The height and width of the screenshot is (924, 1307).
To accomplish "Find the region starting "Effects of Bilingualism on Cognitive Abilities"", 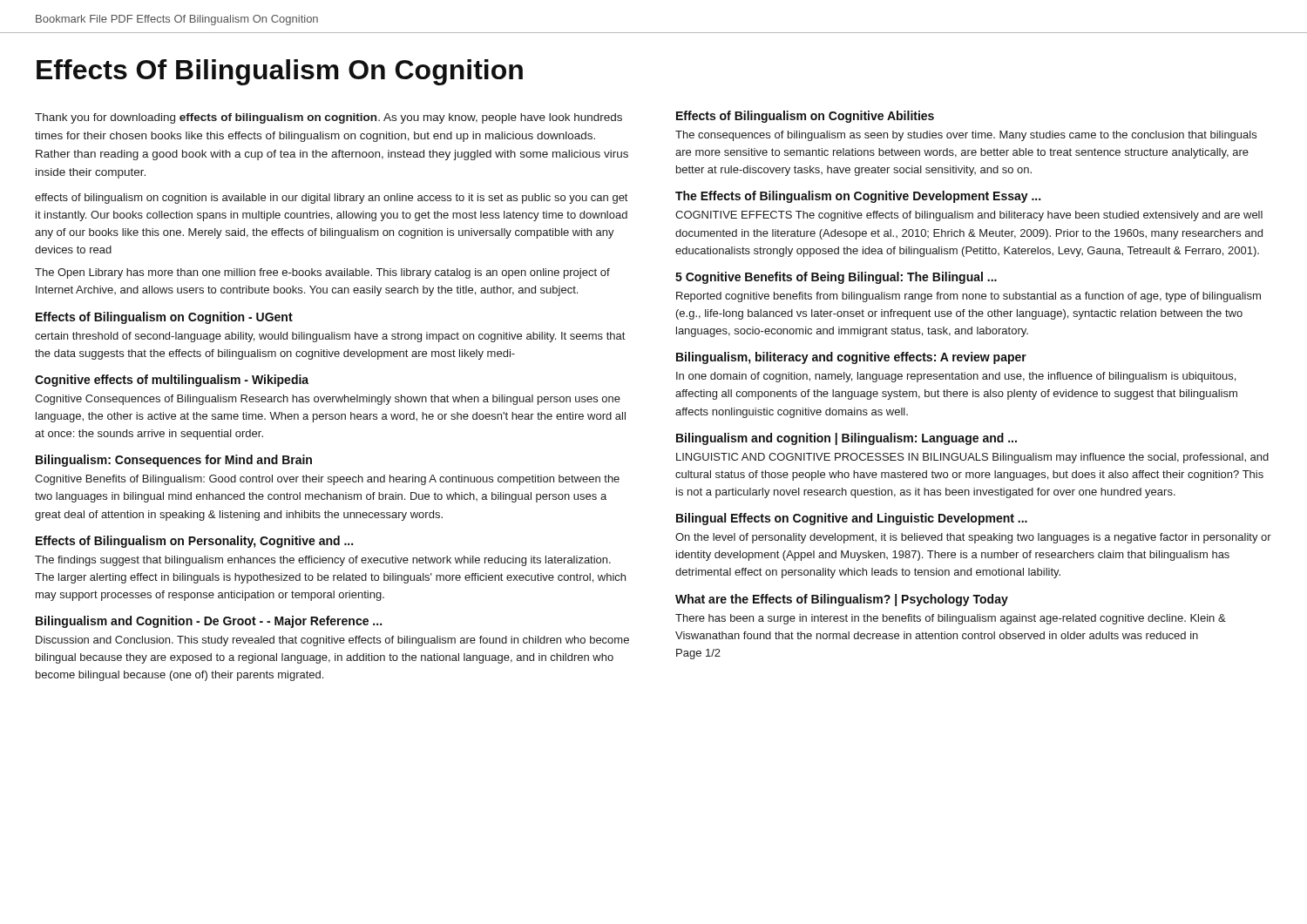I will pyautogui.click(x=805, y=116).
